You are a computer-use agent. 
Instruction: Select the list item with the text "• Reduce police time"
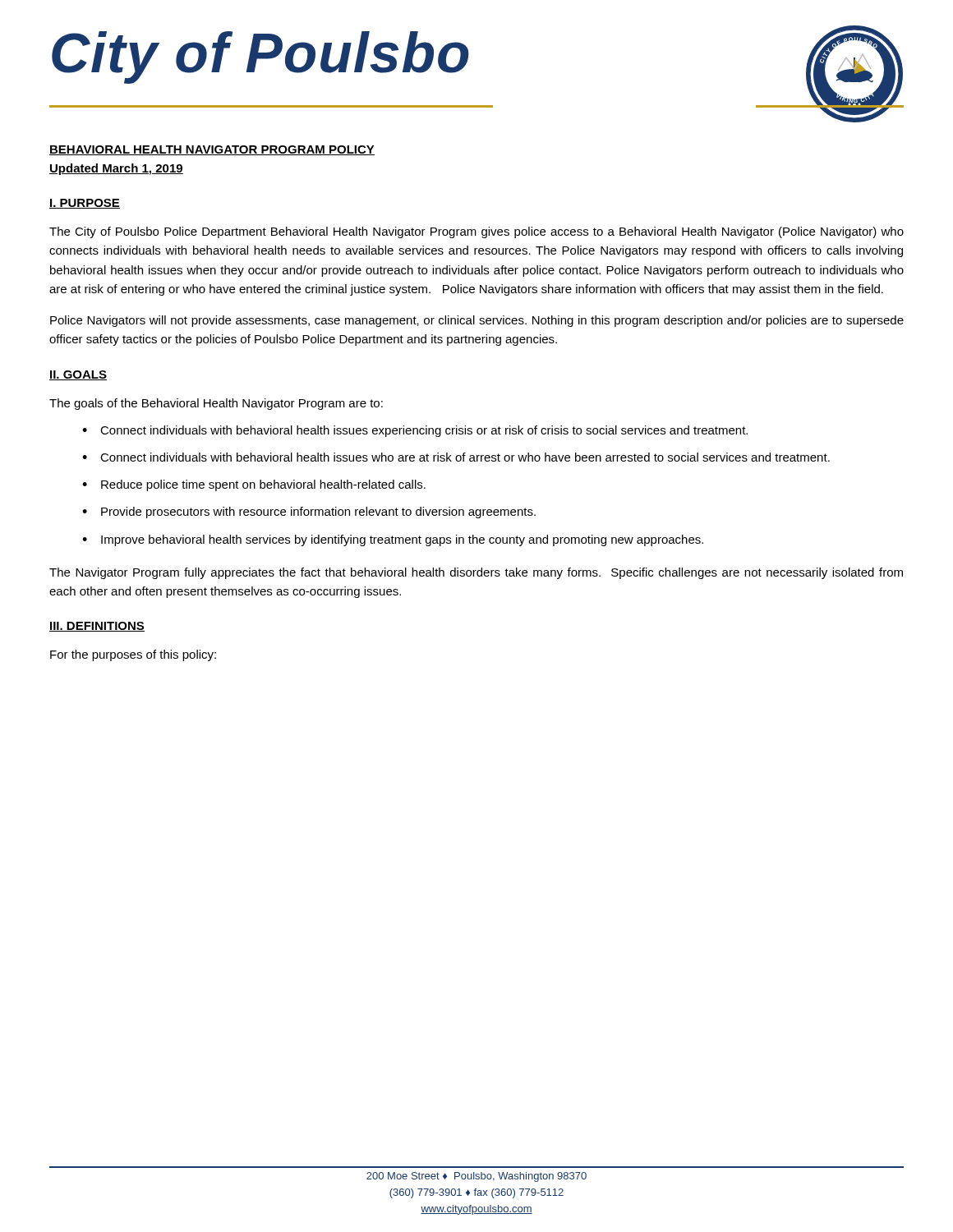click(x=254, y=485)
